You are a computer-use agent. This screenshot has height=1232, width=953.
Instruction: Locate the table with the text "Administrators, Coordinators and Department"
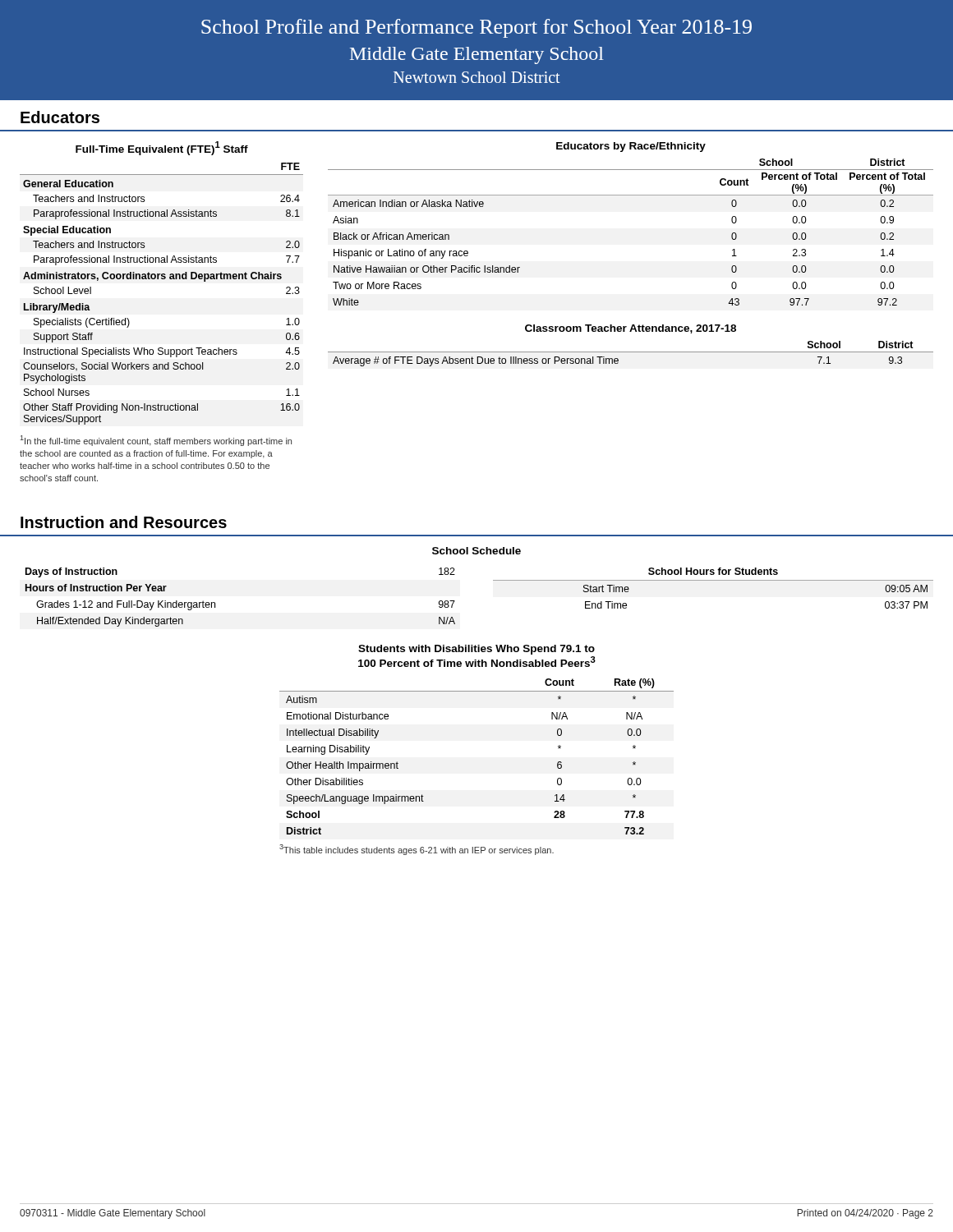pyautogui.click(x=161, y=292)
